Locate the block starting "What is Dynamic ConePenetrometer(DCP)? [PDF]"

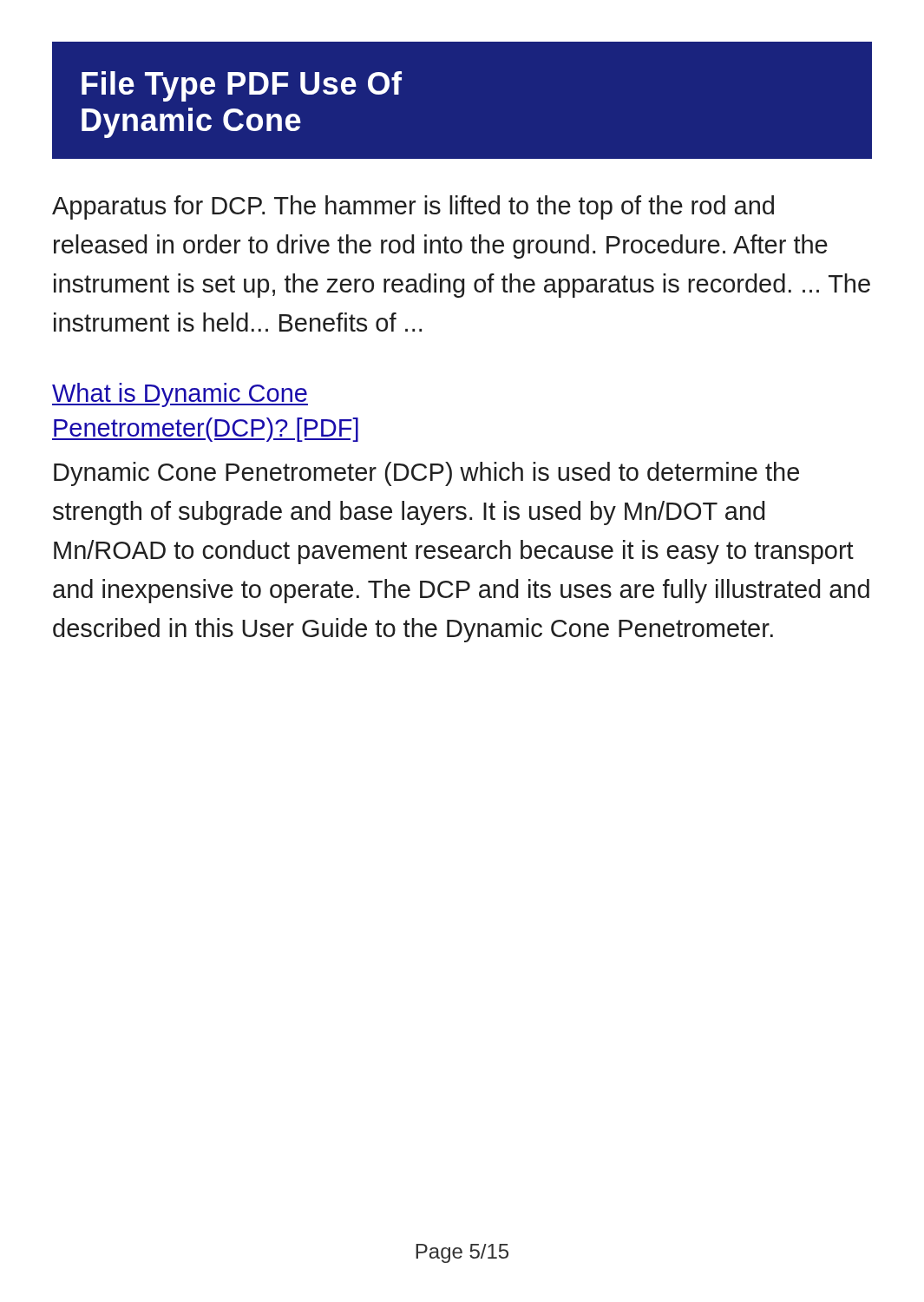[x=206, y=411]
